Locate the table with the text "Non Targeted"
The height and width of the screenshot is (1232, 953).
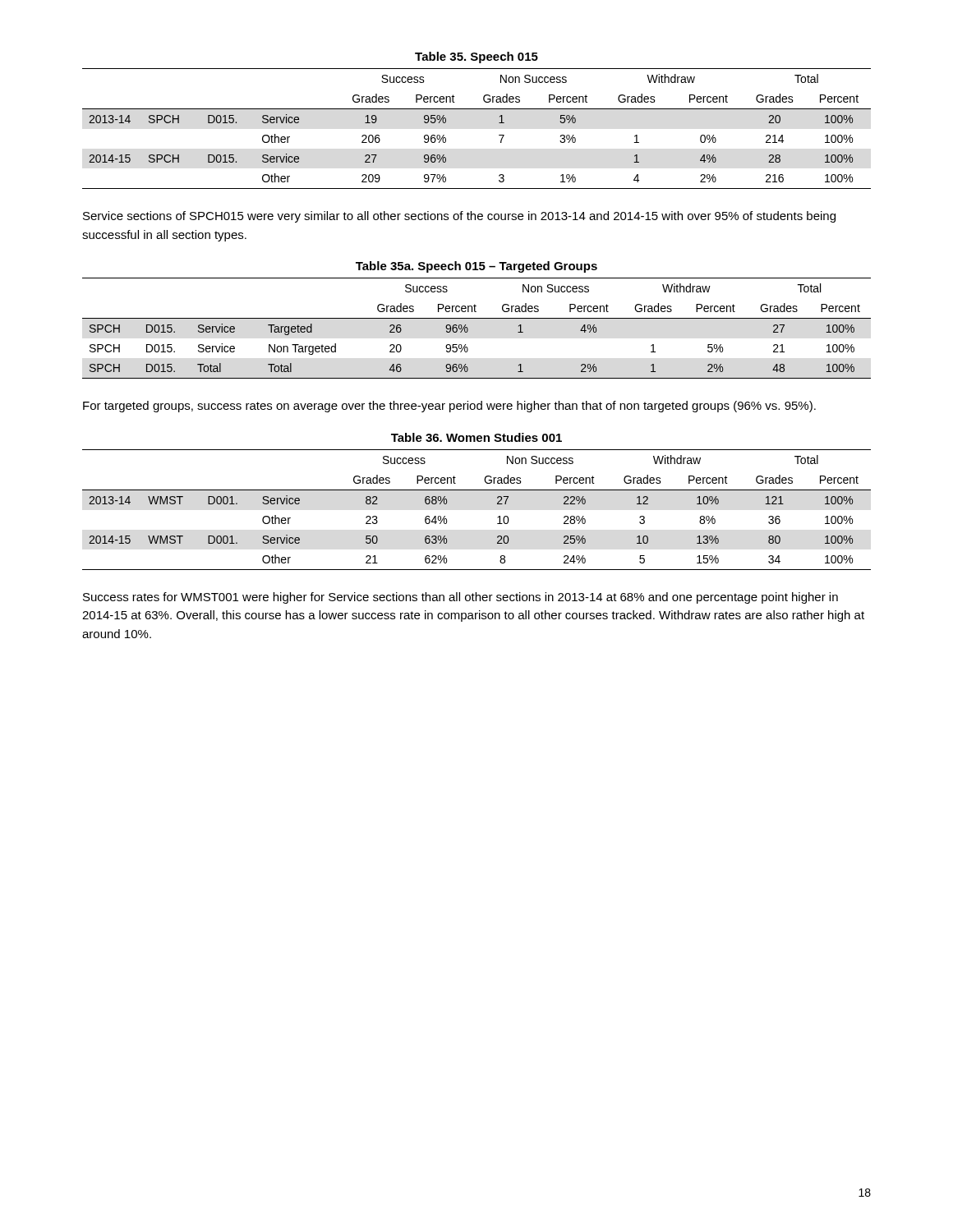[x=476, y=328]
